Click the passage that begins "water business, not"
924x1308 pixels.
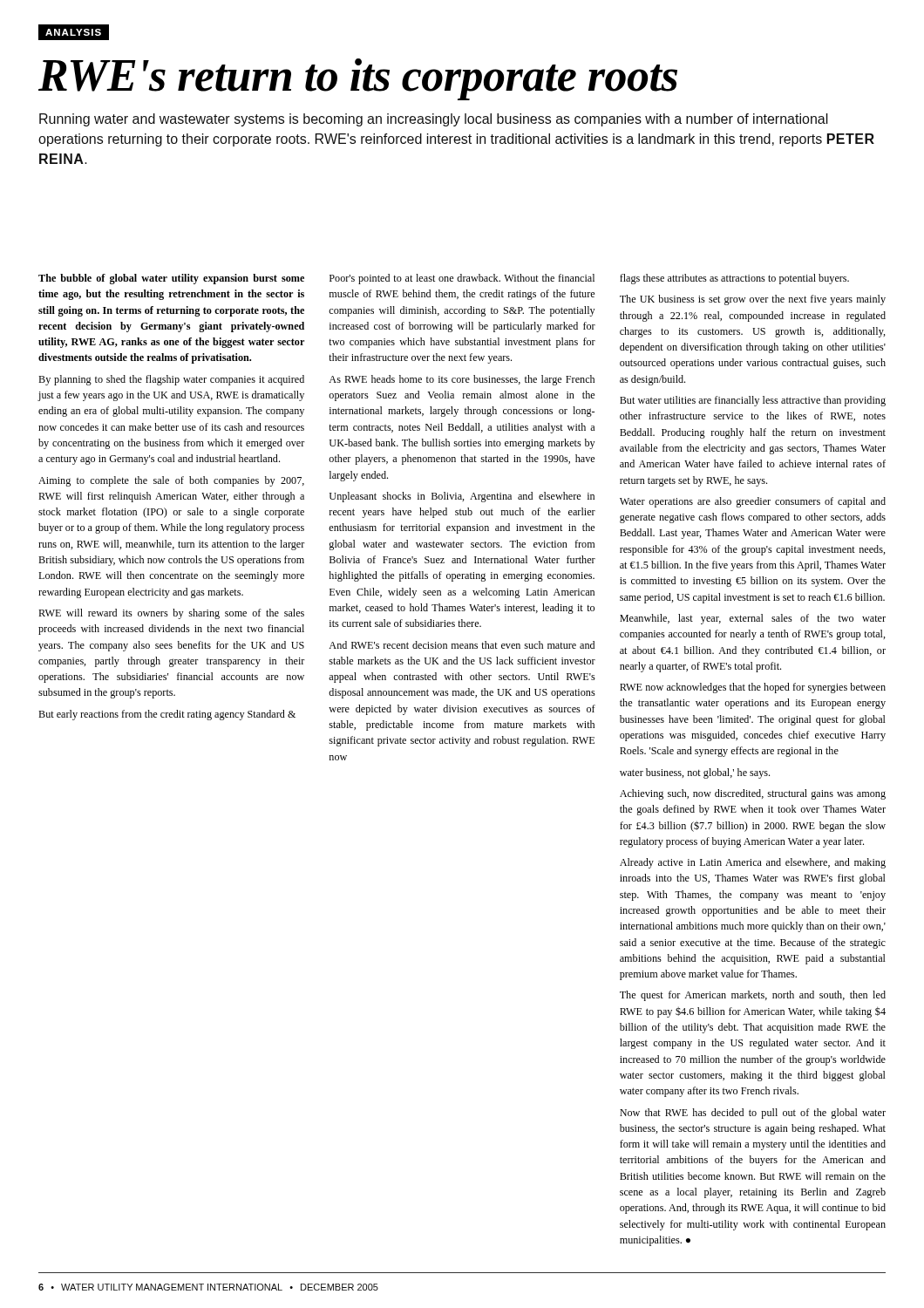pyautogui.click(x=753, y=1006)
